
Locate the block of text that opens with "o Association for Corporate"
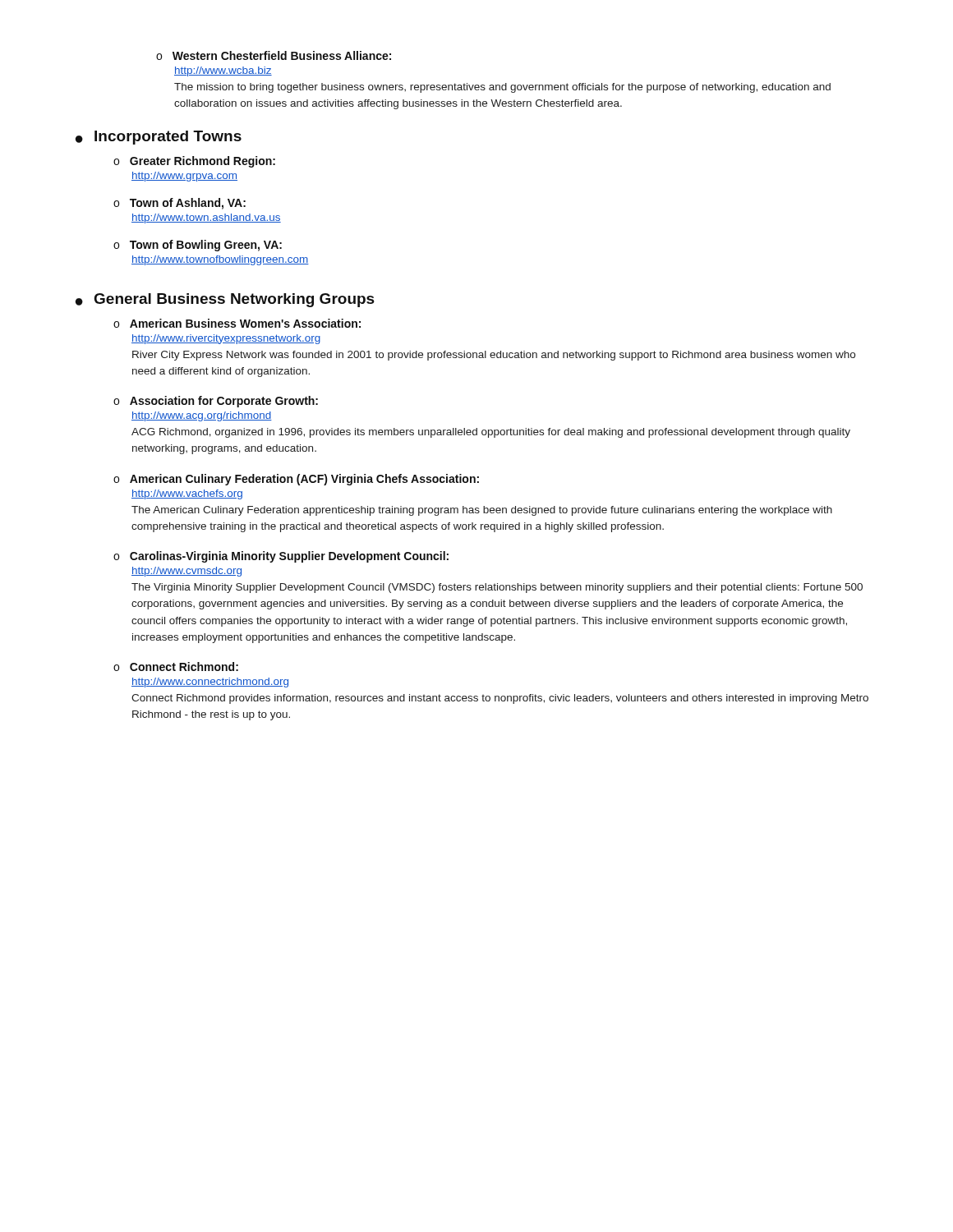pyautogui.click(x=496, y=426)
